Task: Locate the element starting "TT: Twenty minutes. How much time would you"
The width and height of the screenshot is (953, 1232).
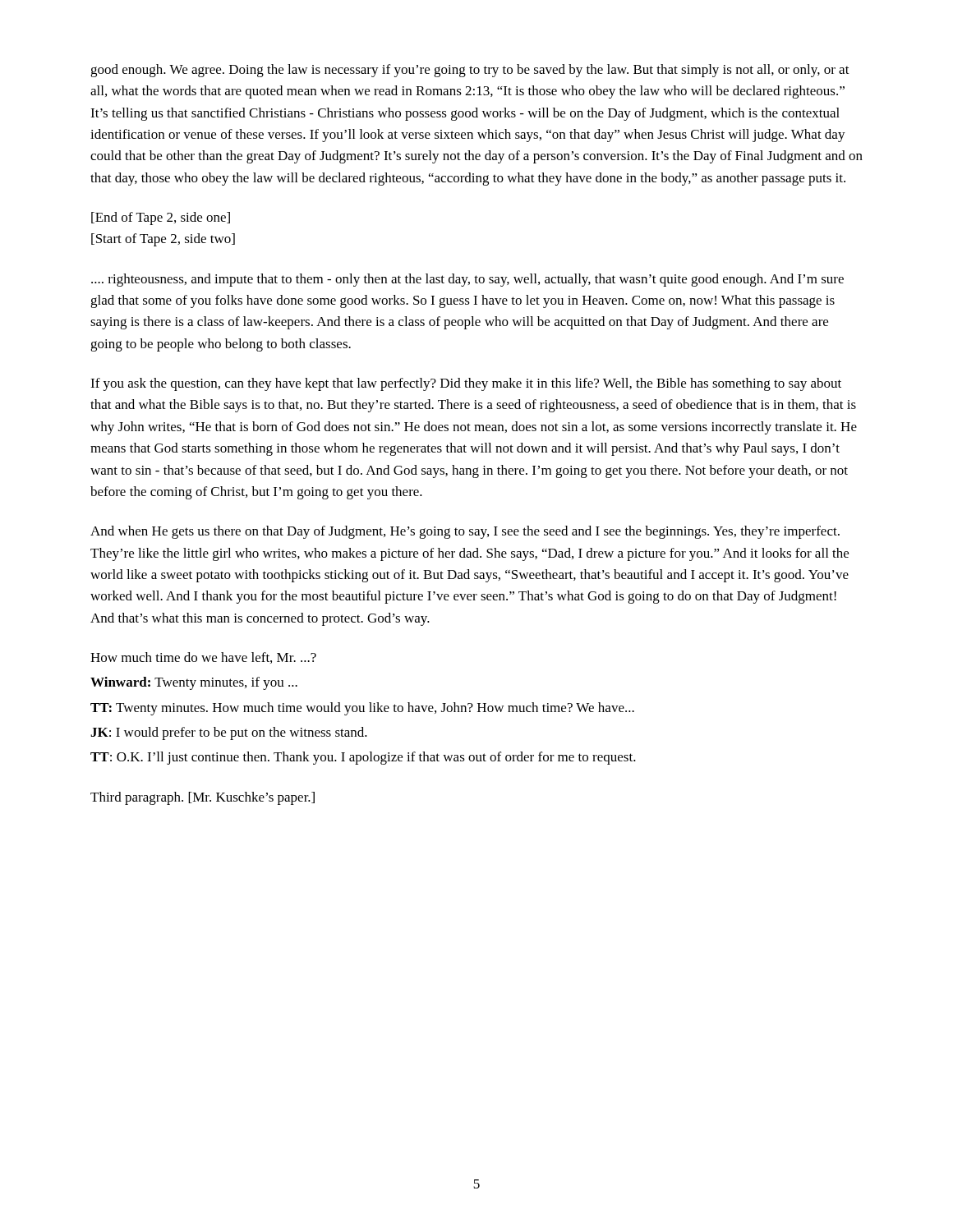Action: [363, 707]
